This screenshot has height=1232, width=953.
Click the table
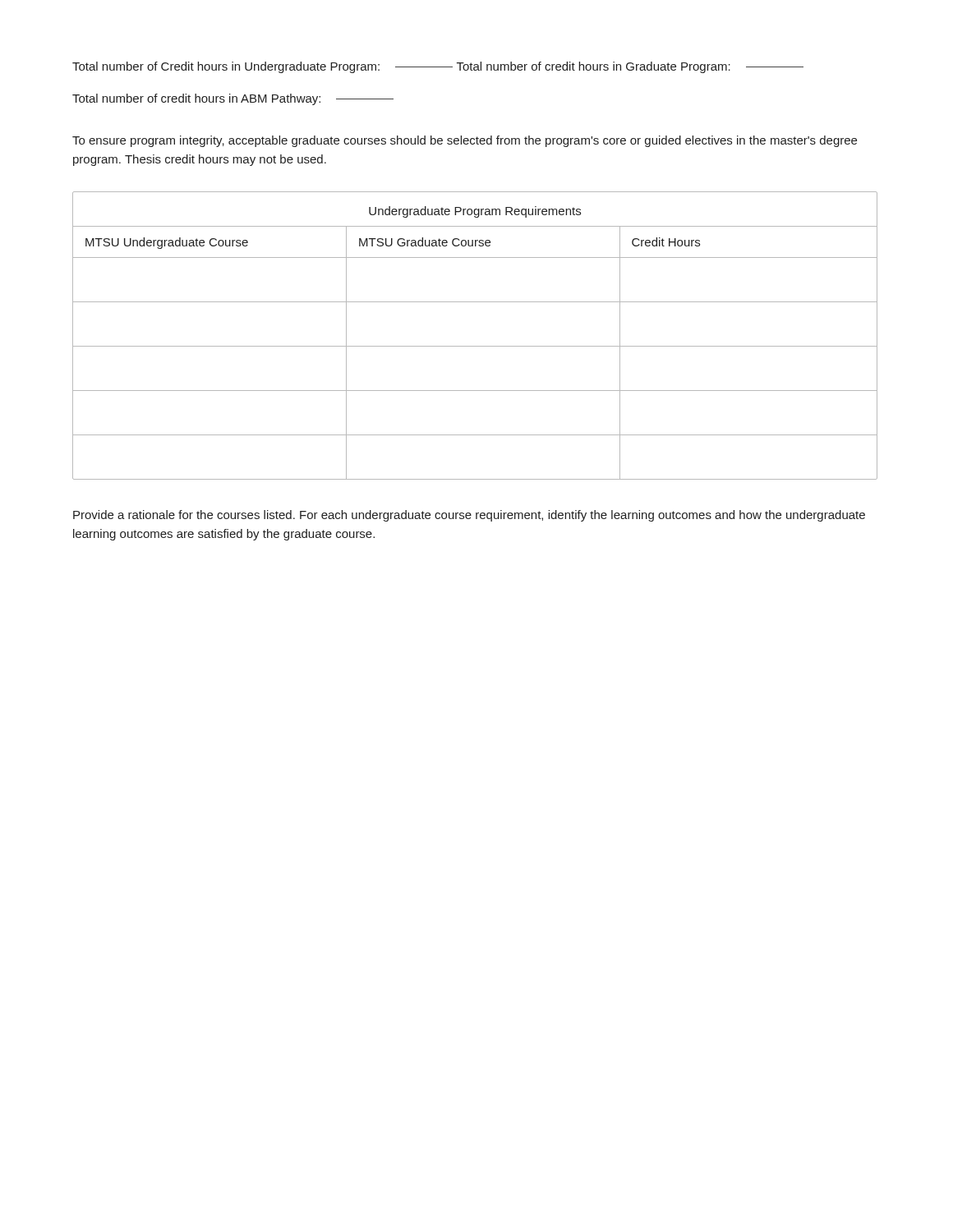point(475,335)
